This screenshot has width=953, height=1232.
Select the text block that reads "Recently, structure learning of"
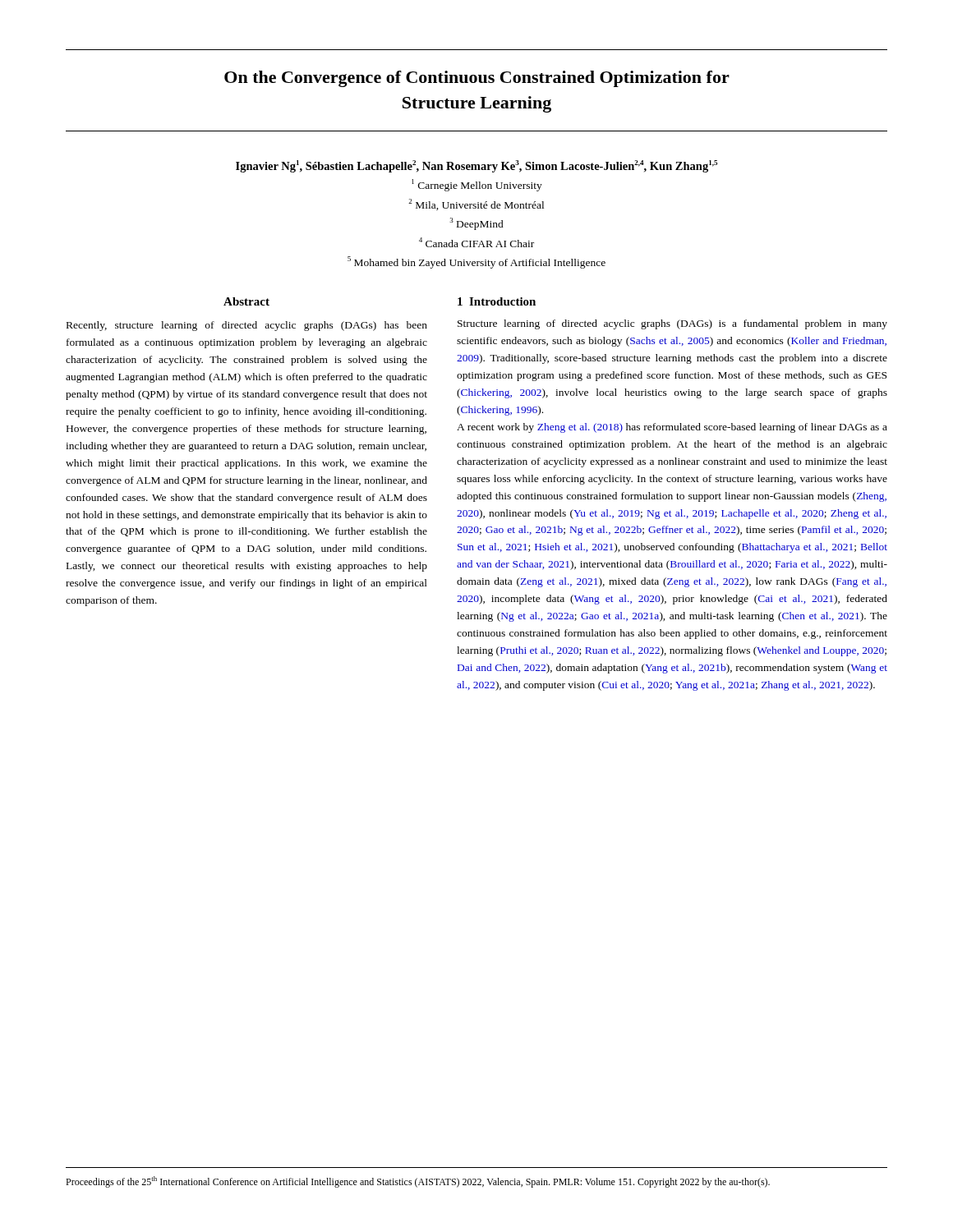click(x=246, y=463)
